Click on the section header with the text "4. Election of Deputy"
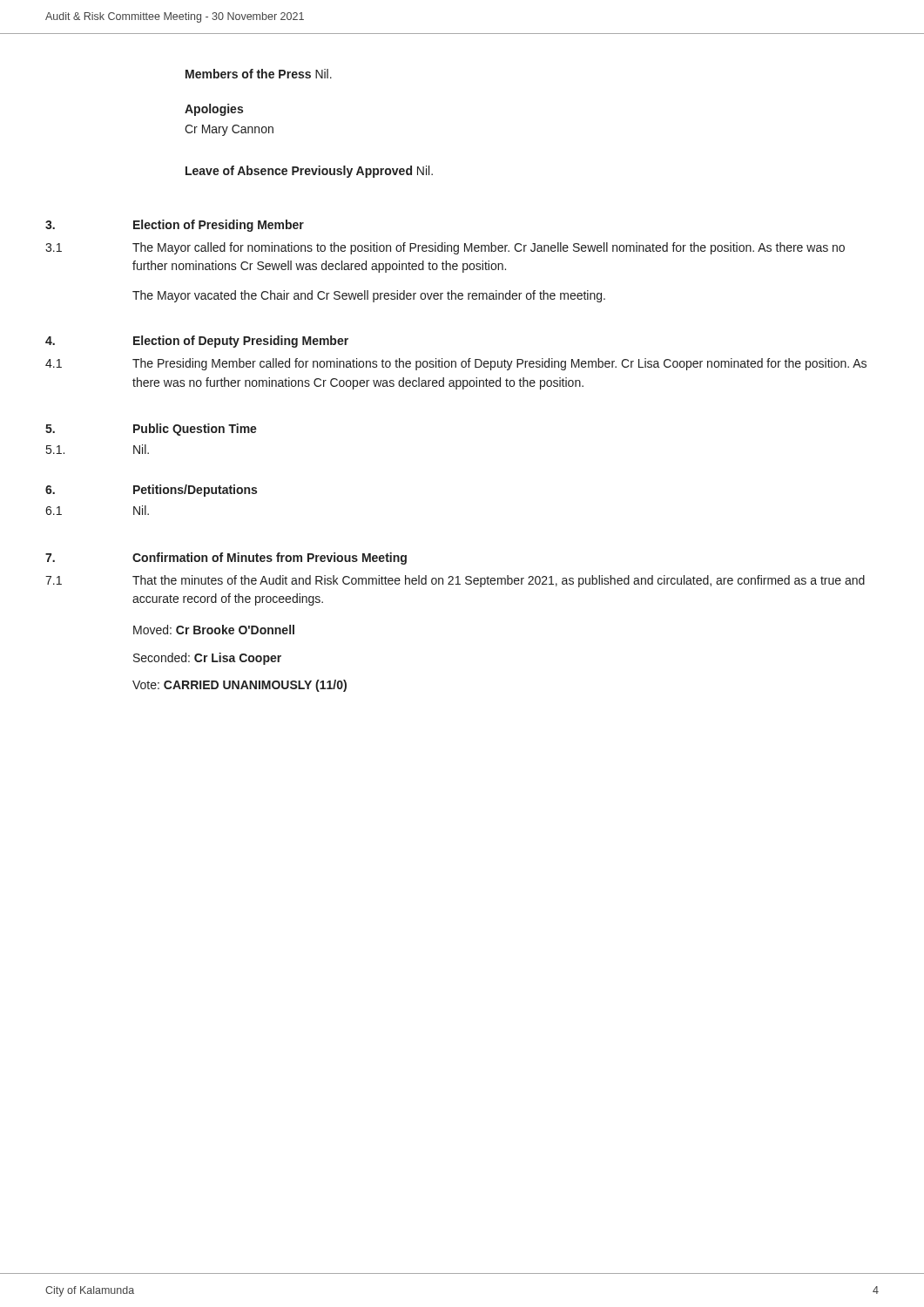Viewport: 924px width, 1307px height. pos(197,341)
